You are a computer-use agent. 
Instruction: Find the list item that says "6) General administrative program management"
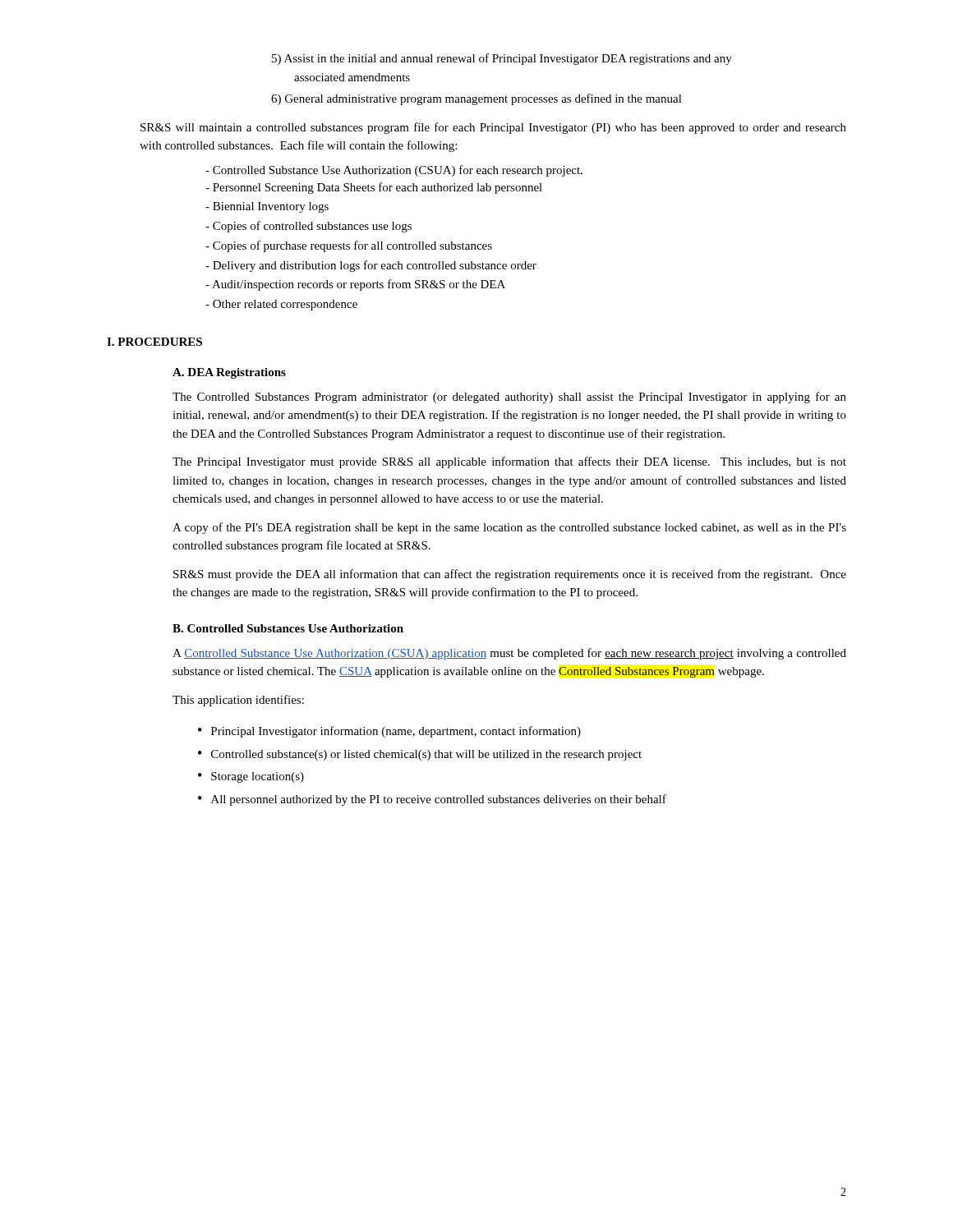476,99
